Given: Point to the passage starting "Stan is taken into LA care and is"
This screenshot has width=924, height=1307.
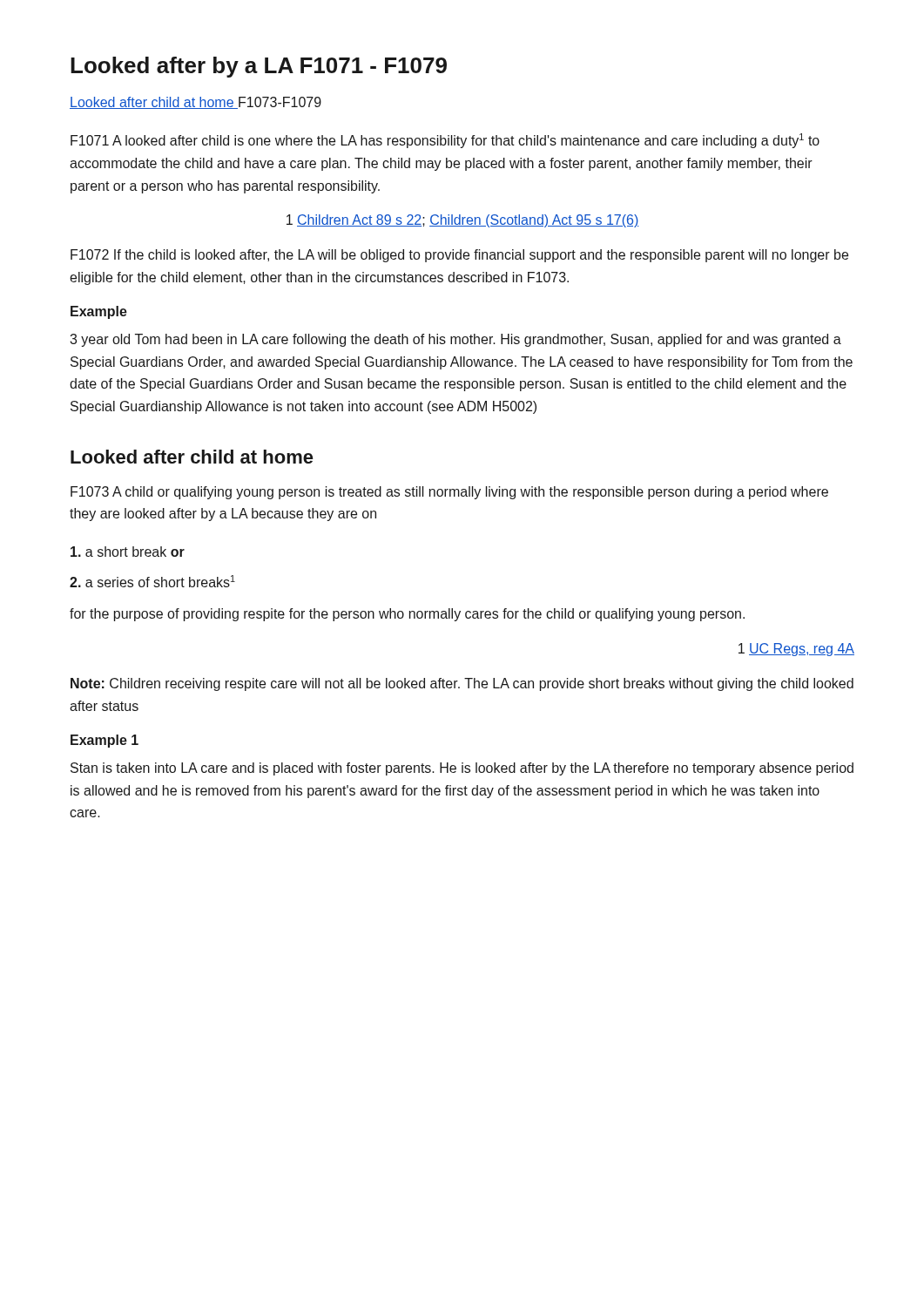Looking at the screenshot, I should (x=462, y=791).
